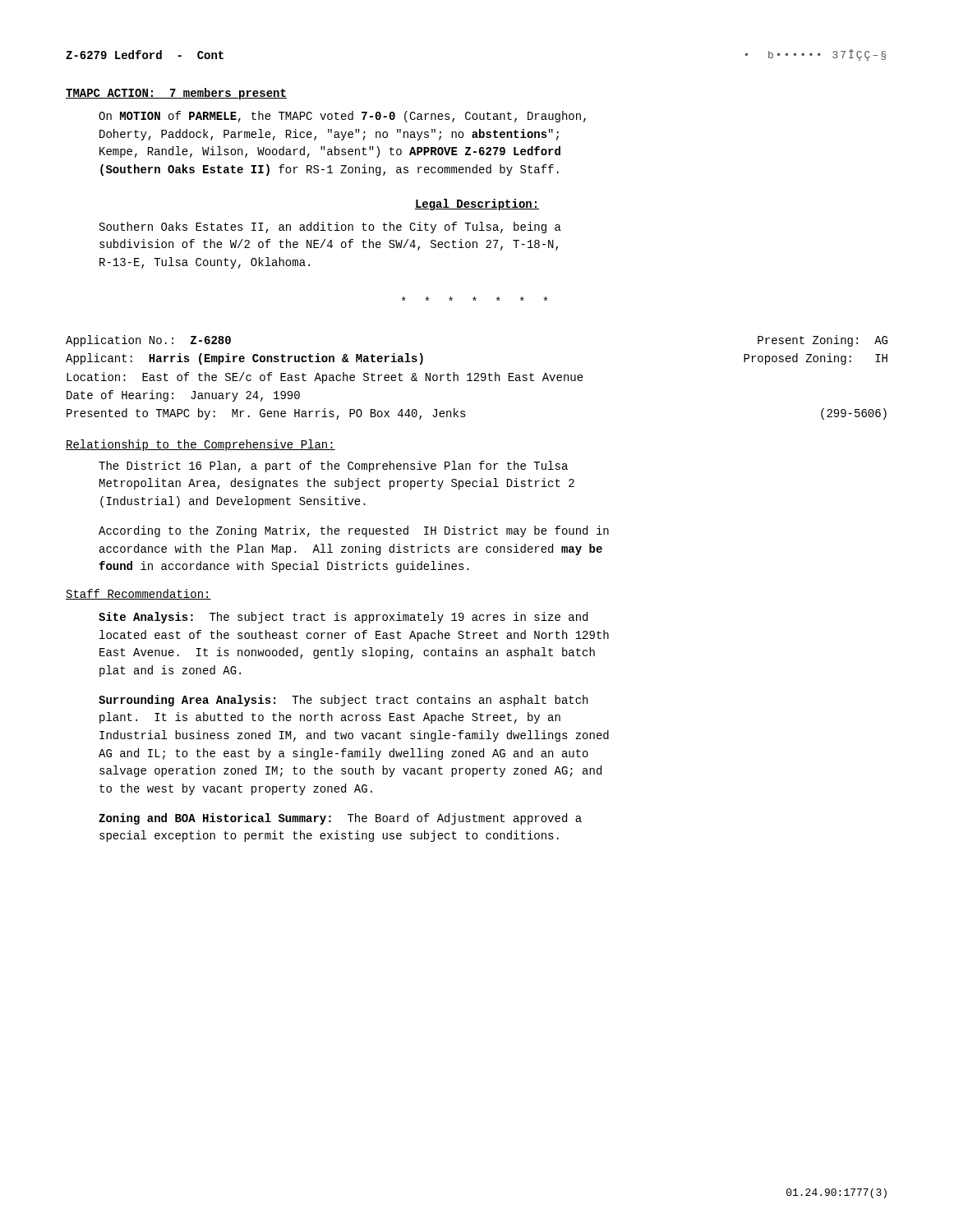Image resolution: width=954 pixels, height=1232 pixels.
Task: Click on the text starting "According to the"
Action: (x=354, y=549)
